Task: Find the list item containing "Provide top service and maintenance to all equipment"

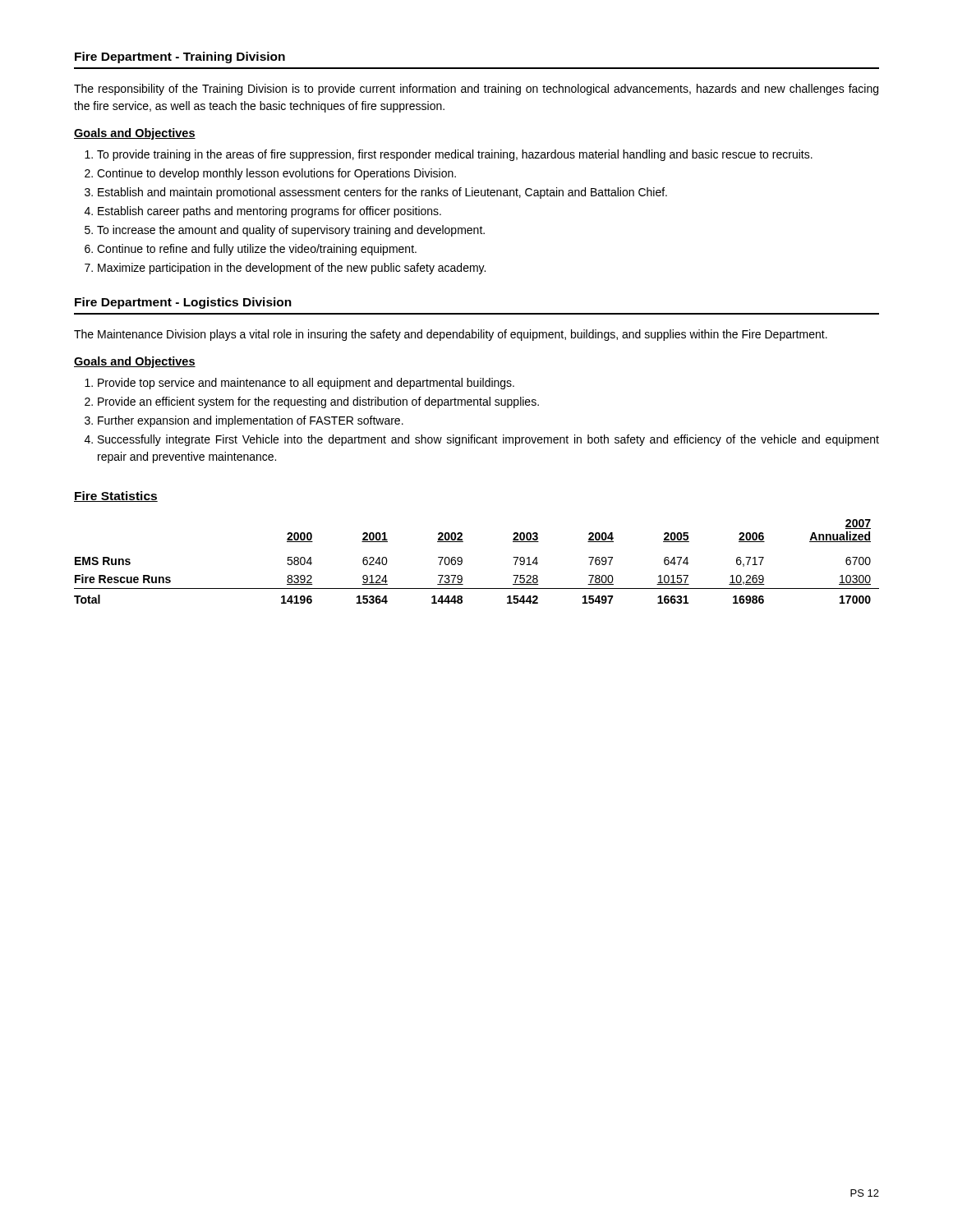Action: point(306,383)
